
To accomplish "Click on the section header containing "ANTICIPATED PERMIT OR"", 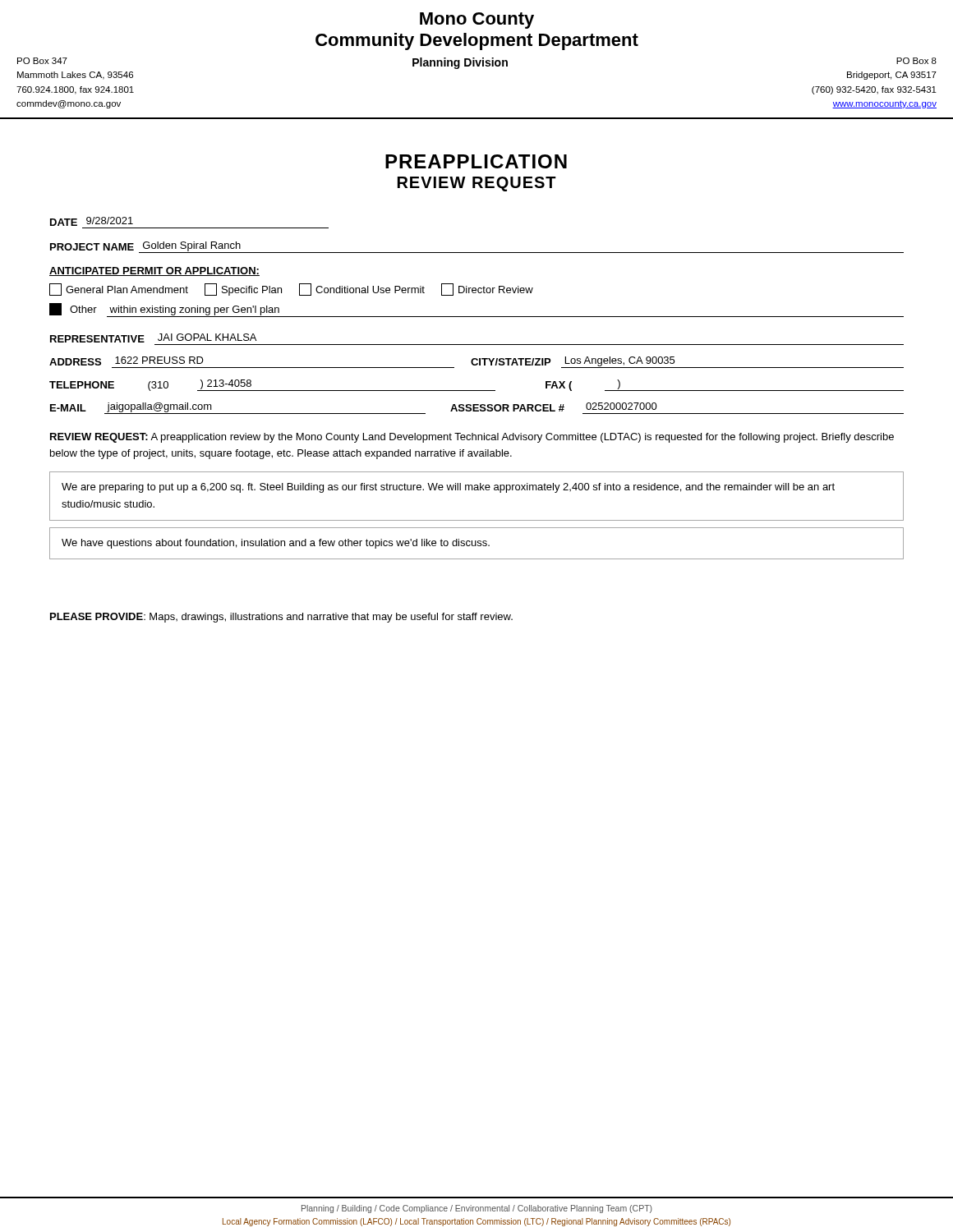I will tap(154, 271).
